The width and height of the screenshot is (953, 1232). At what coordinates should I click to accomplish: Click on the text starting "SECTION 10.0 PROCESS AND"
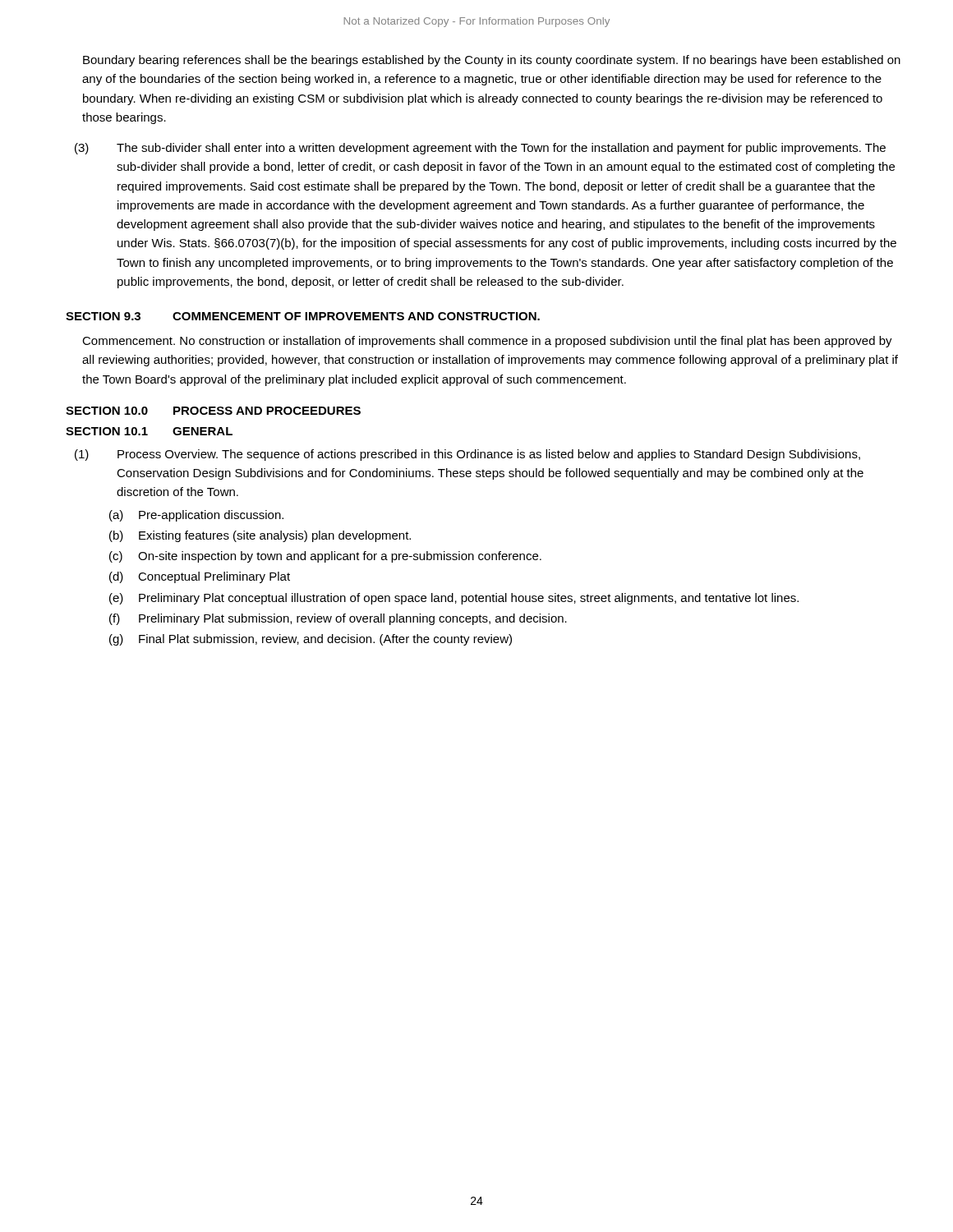click(213, 410)
